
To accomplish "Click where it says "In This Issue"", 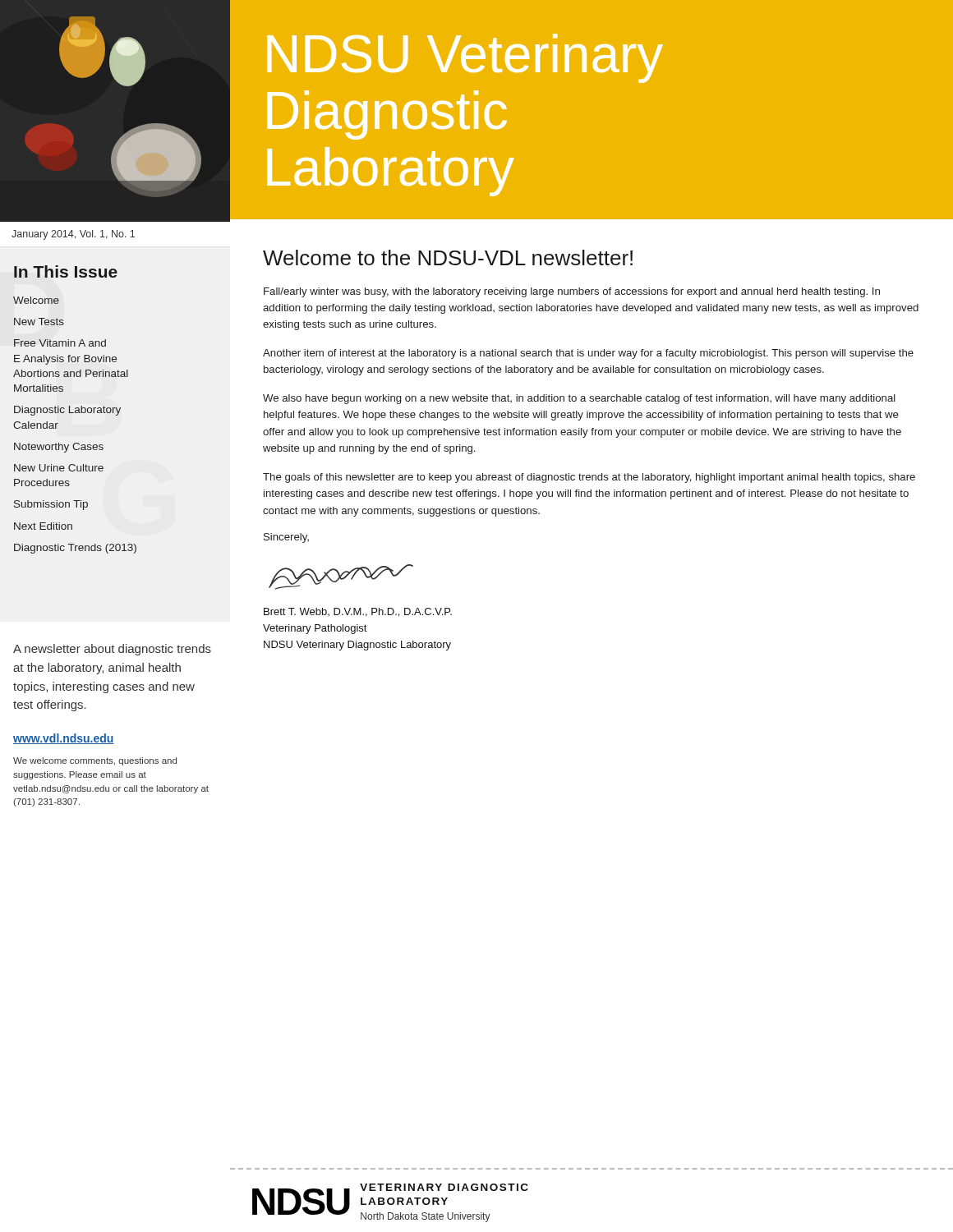I will (65, 271).
